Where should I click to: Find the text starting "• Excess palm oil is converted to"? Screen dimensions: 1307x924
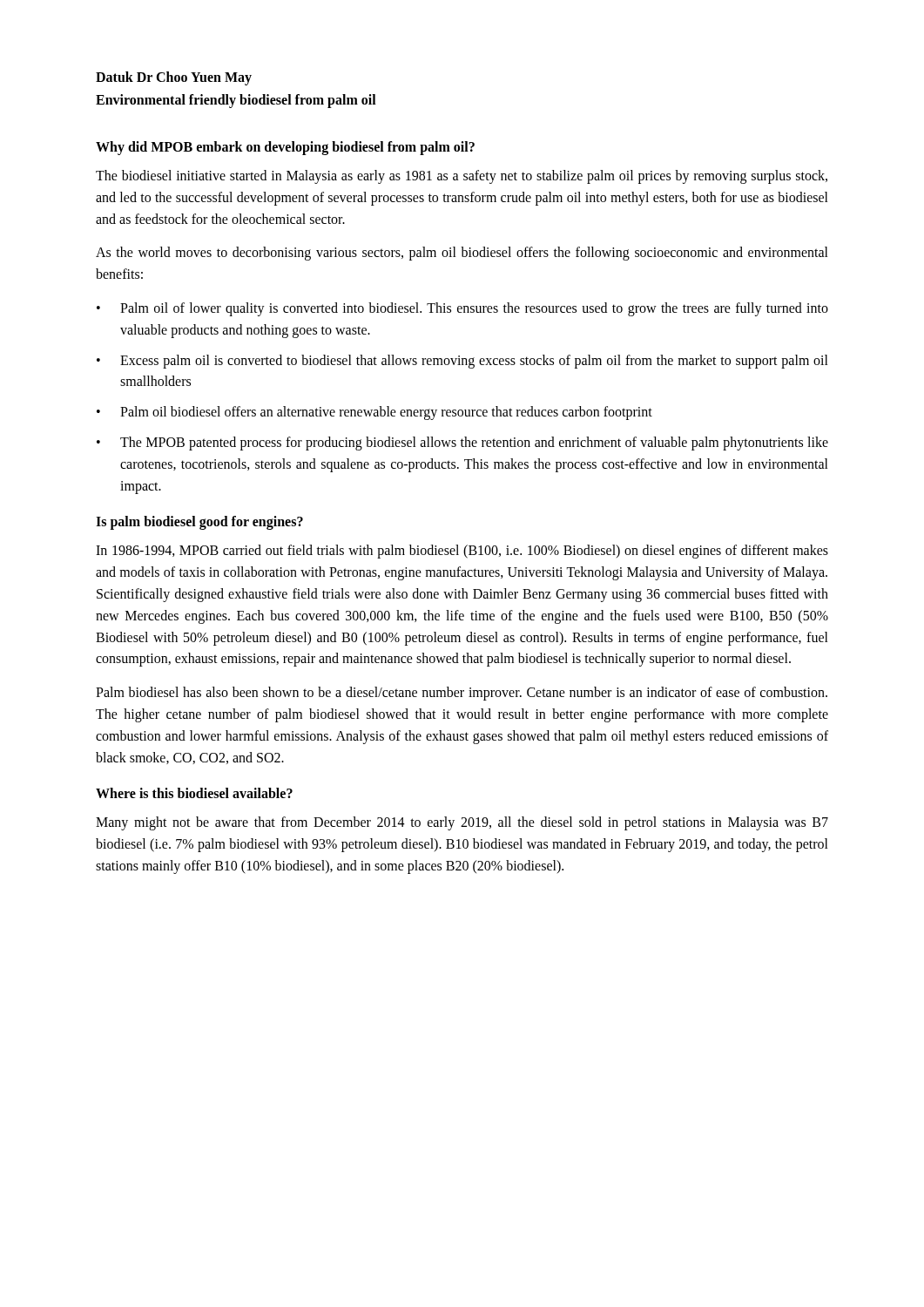tap(462, 372)
